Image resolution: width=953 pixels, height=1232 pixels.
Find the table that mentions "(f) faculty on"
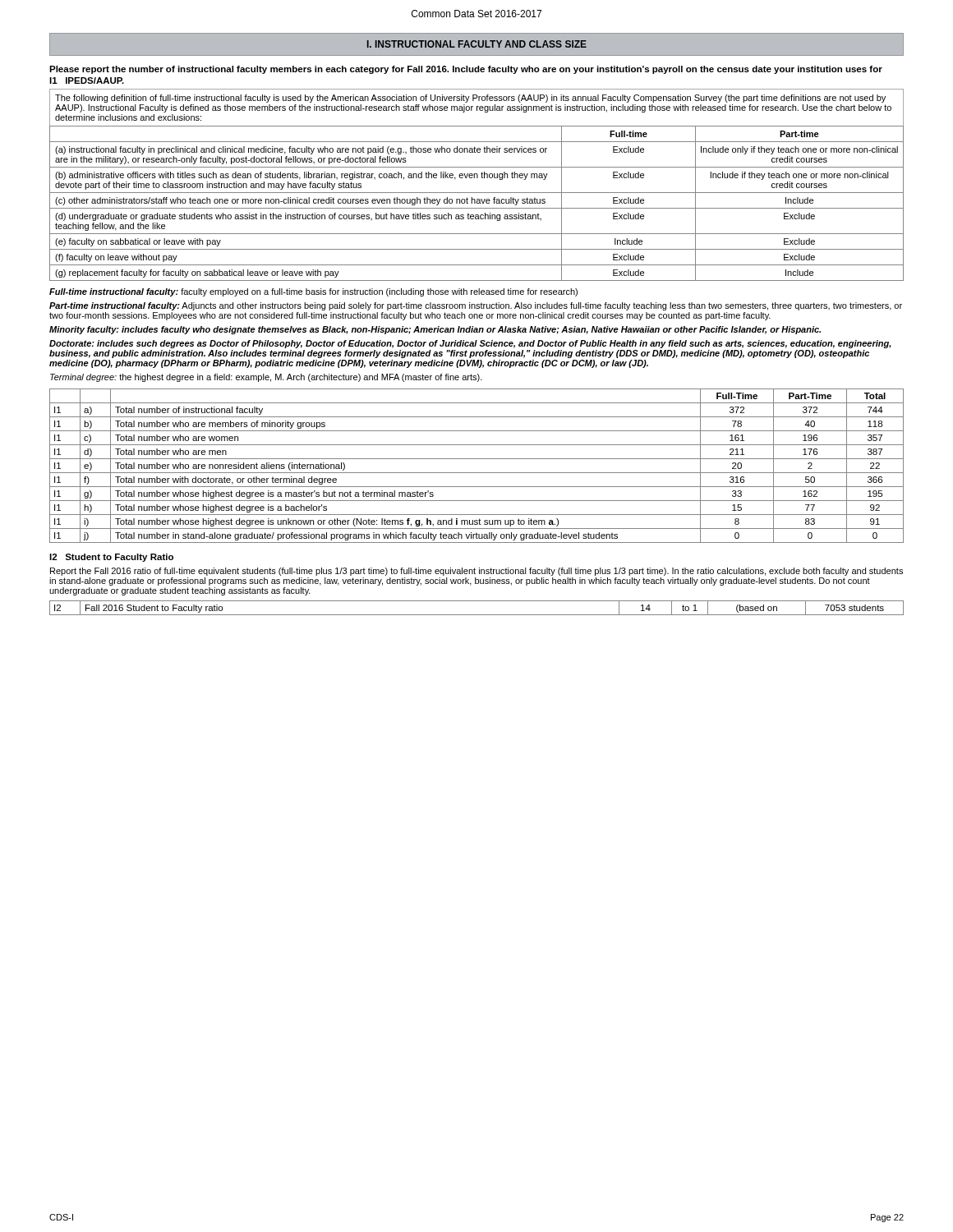476,203
